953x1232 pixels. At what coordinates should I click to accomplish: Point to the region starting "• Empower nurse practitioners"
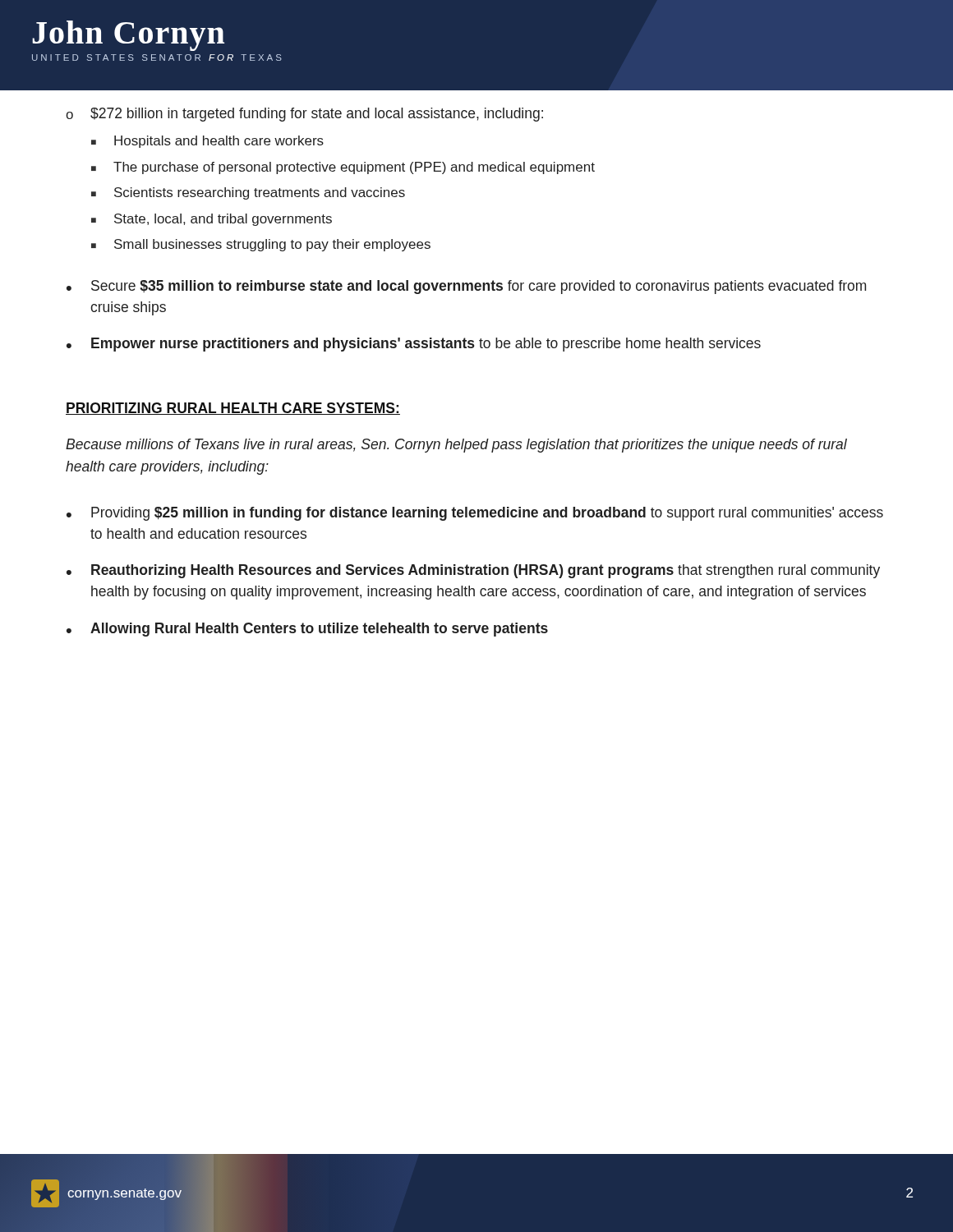(413, 346)
